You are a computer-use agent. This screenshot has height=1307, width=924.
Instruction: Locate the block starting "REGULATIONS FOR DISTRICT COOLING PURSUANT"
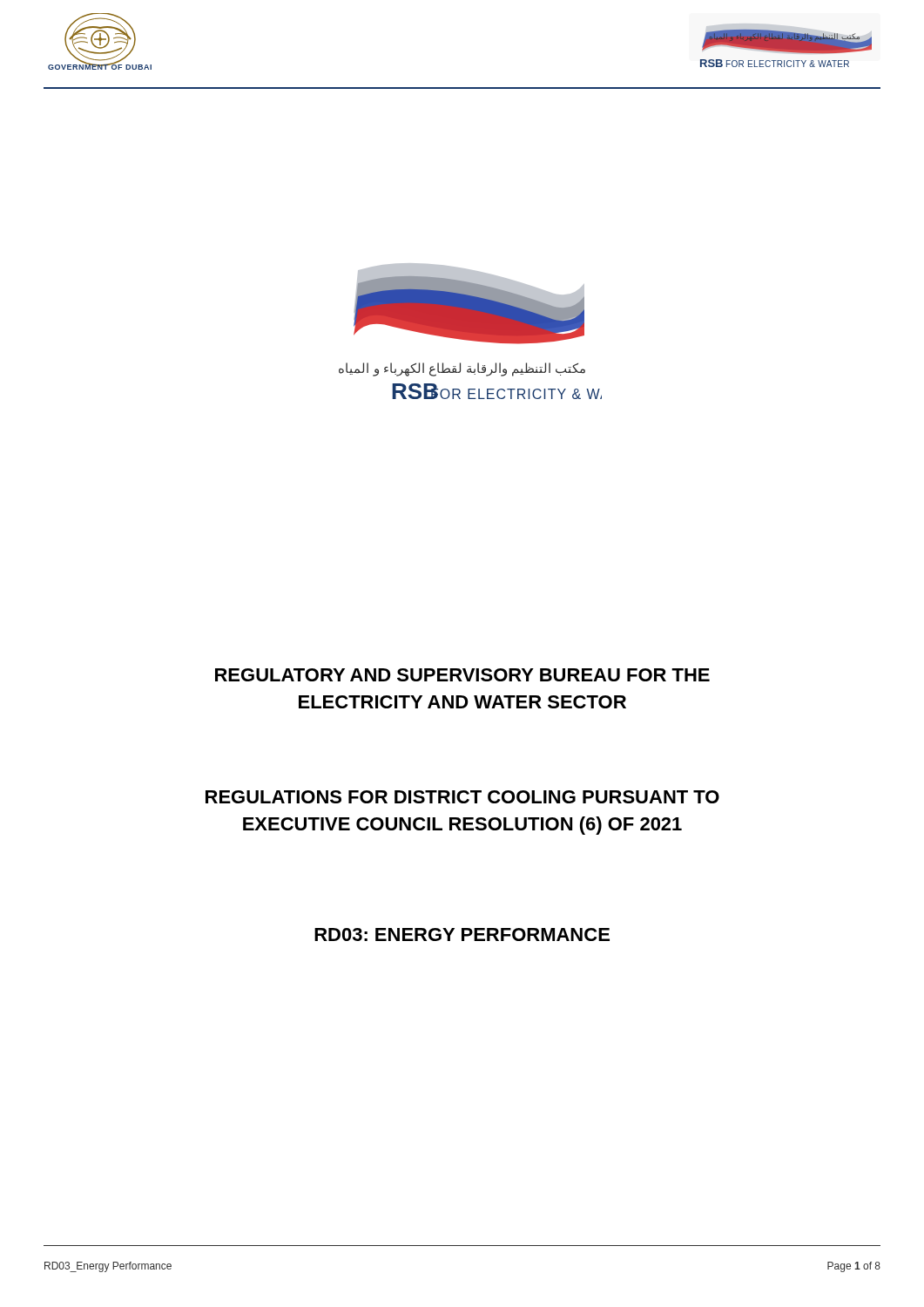tap(462, 811)
